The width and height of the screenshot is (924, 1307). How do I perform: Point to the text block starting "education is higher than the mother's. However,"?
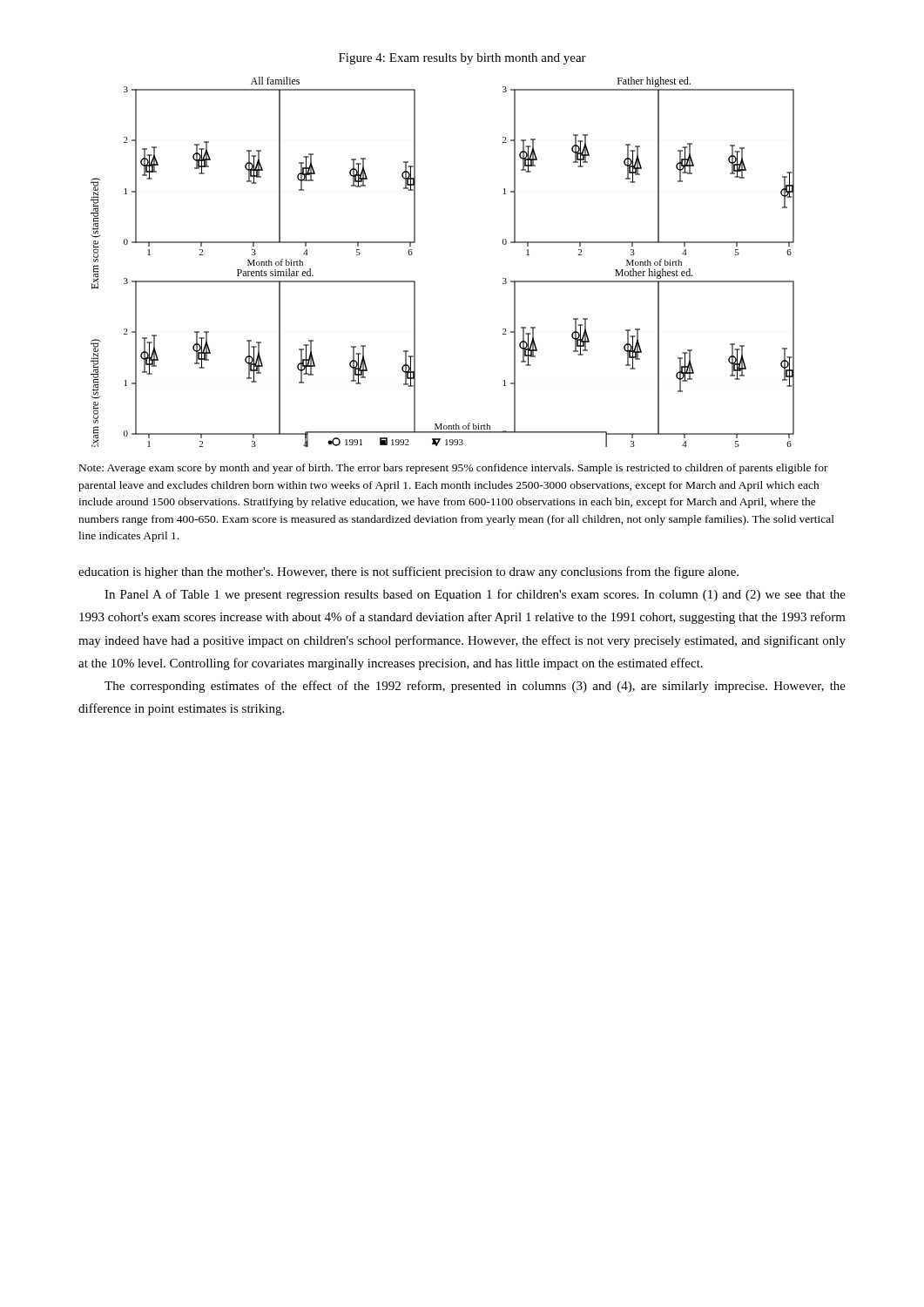coord(409,571)
